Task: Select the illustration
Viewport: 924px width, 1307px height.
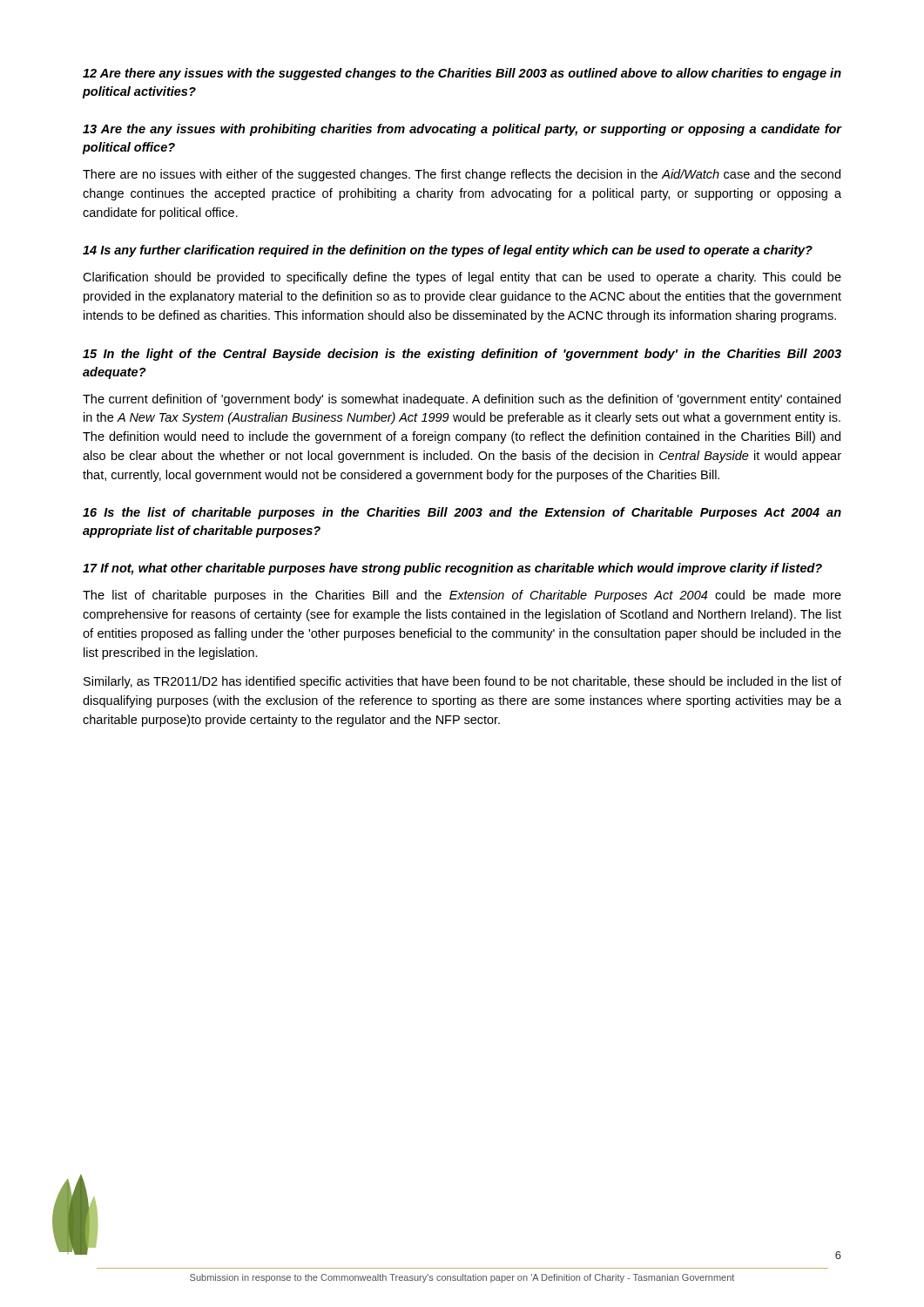Action: coord(80,1210)
